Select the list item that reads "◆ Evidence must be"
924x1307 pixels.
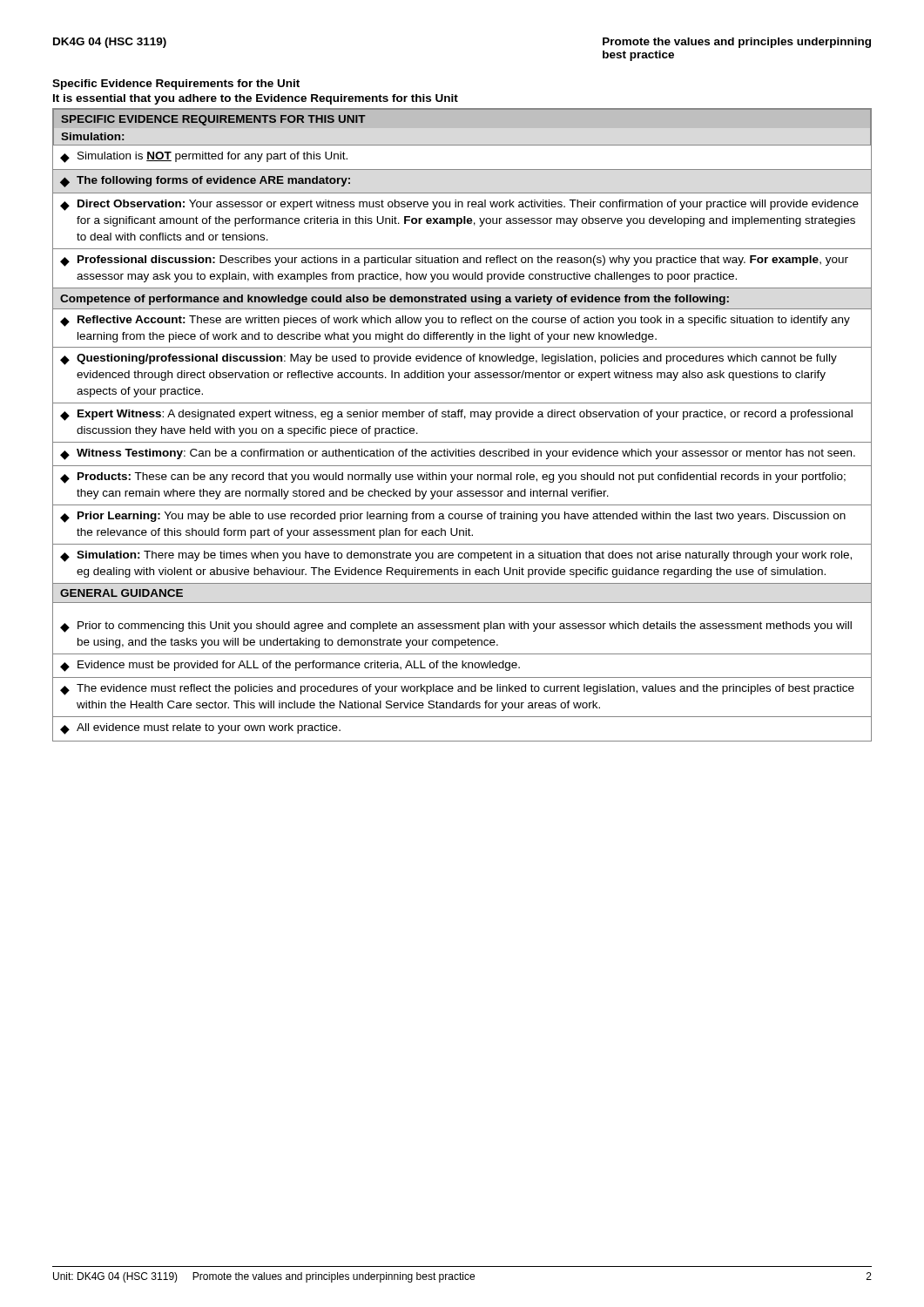coord(462,666)
